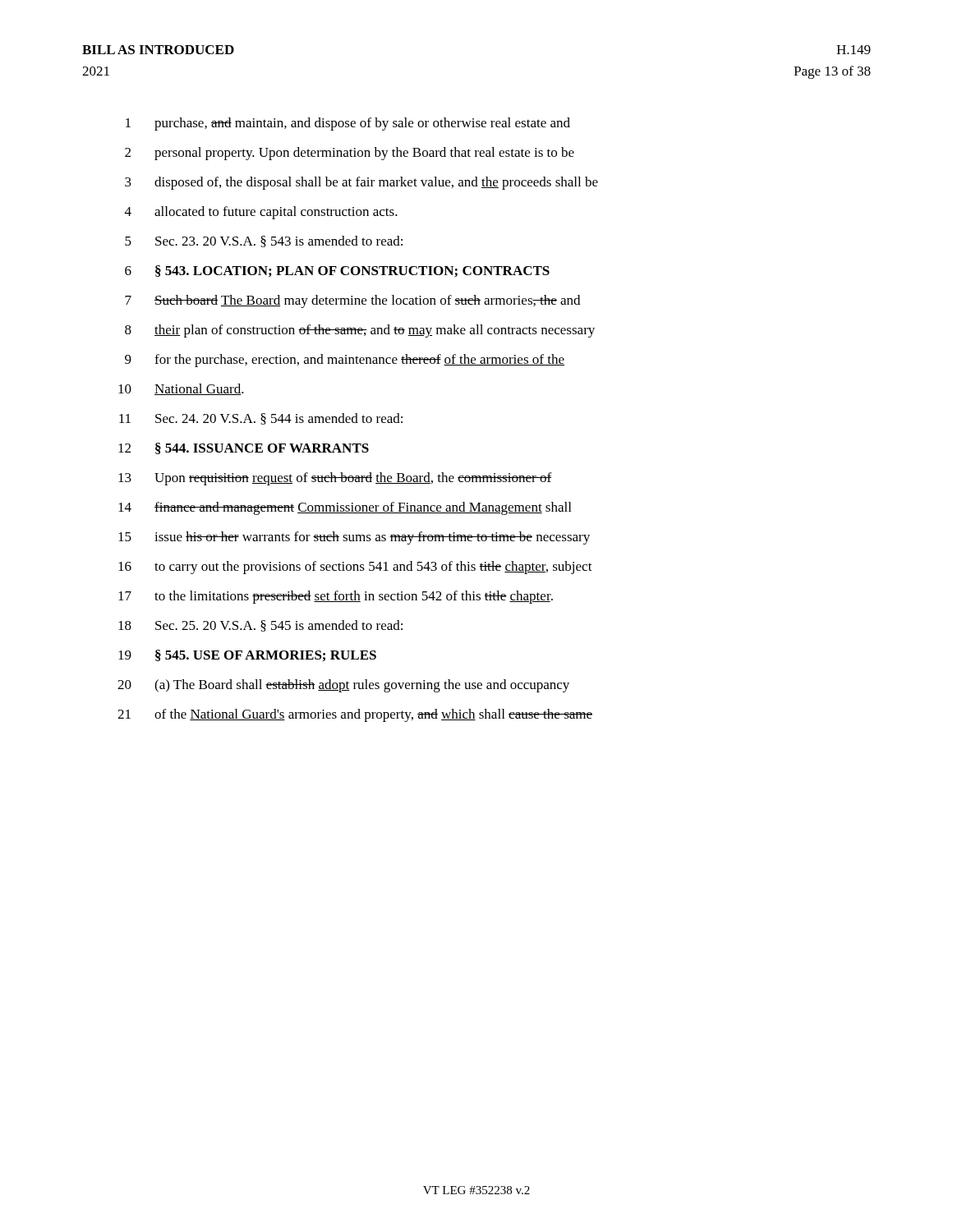Select the list item that reads "20 (a) The Board"
The height and width of the screenshot is (1232, 953).
coord(476,685)
